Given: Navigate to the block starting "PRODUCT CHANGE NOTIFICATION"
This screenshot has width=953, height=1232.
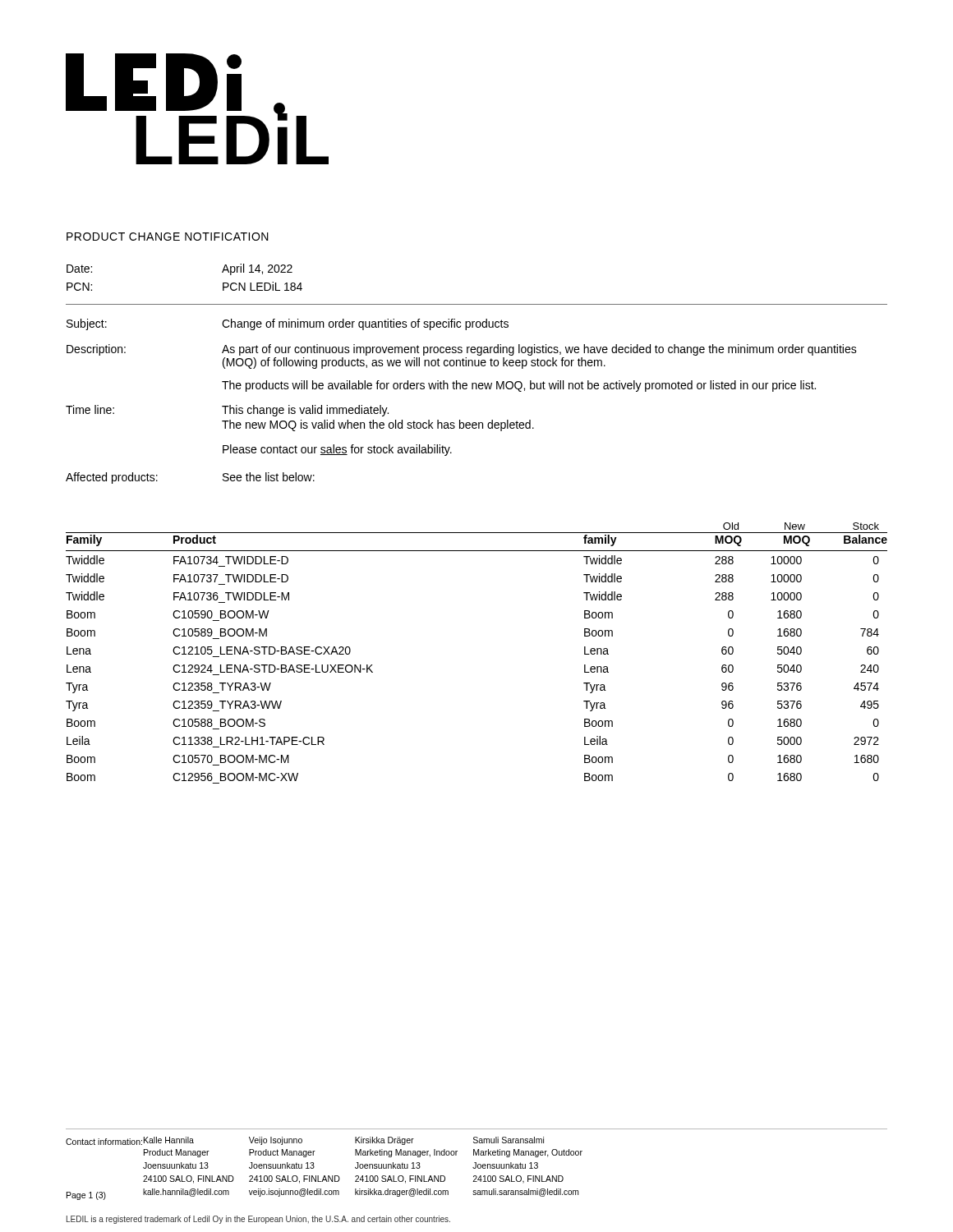Looking at the screenshot, I should 168,237.
